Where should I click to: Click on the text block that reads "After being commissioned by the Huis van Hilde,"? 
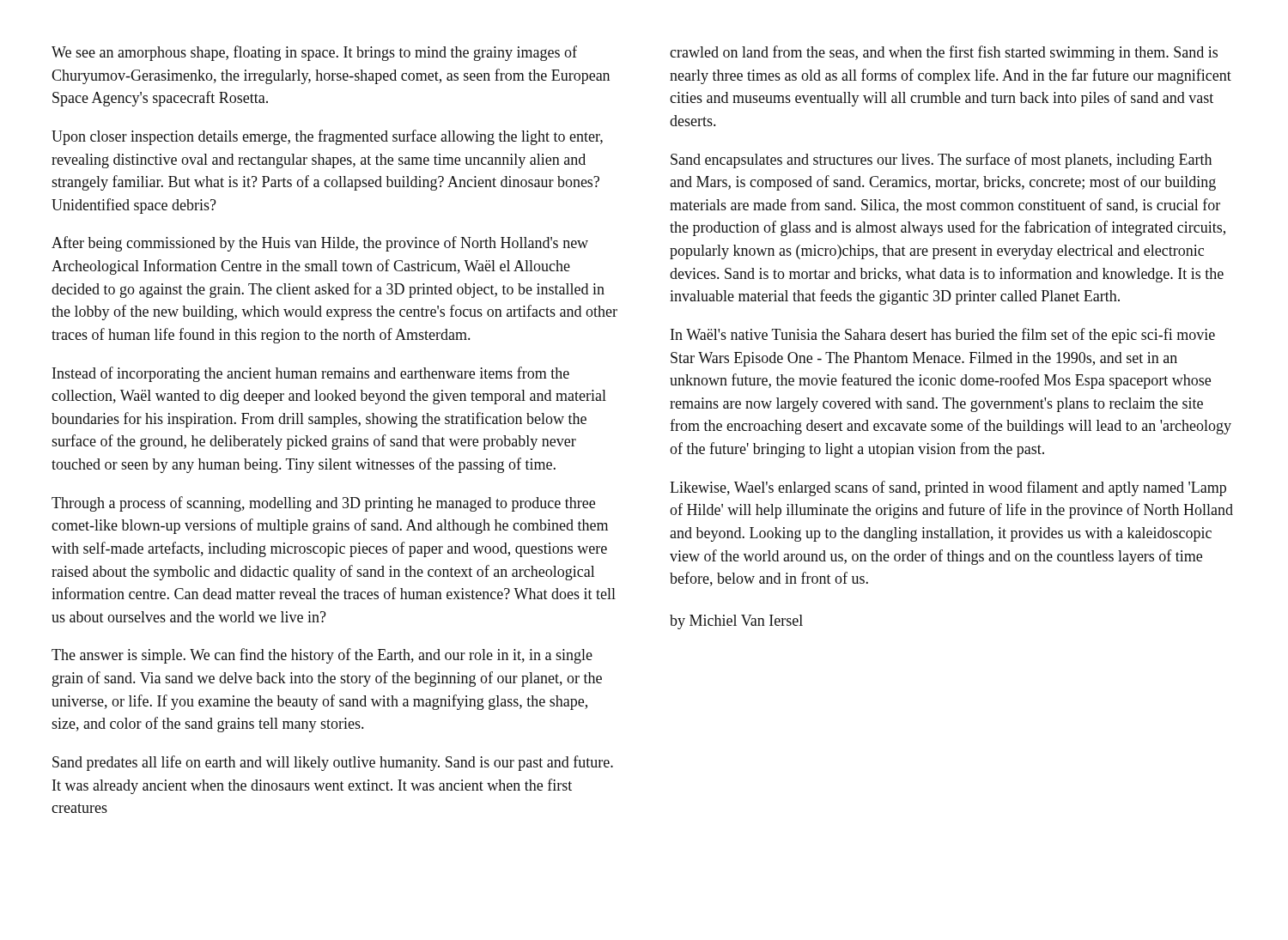point(334,289)
